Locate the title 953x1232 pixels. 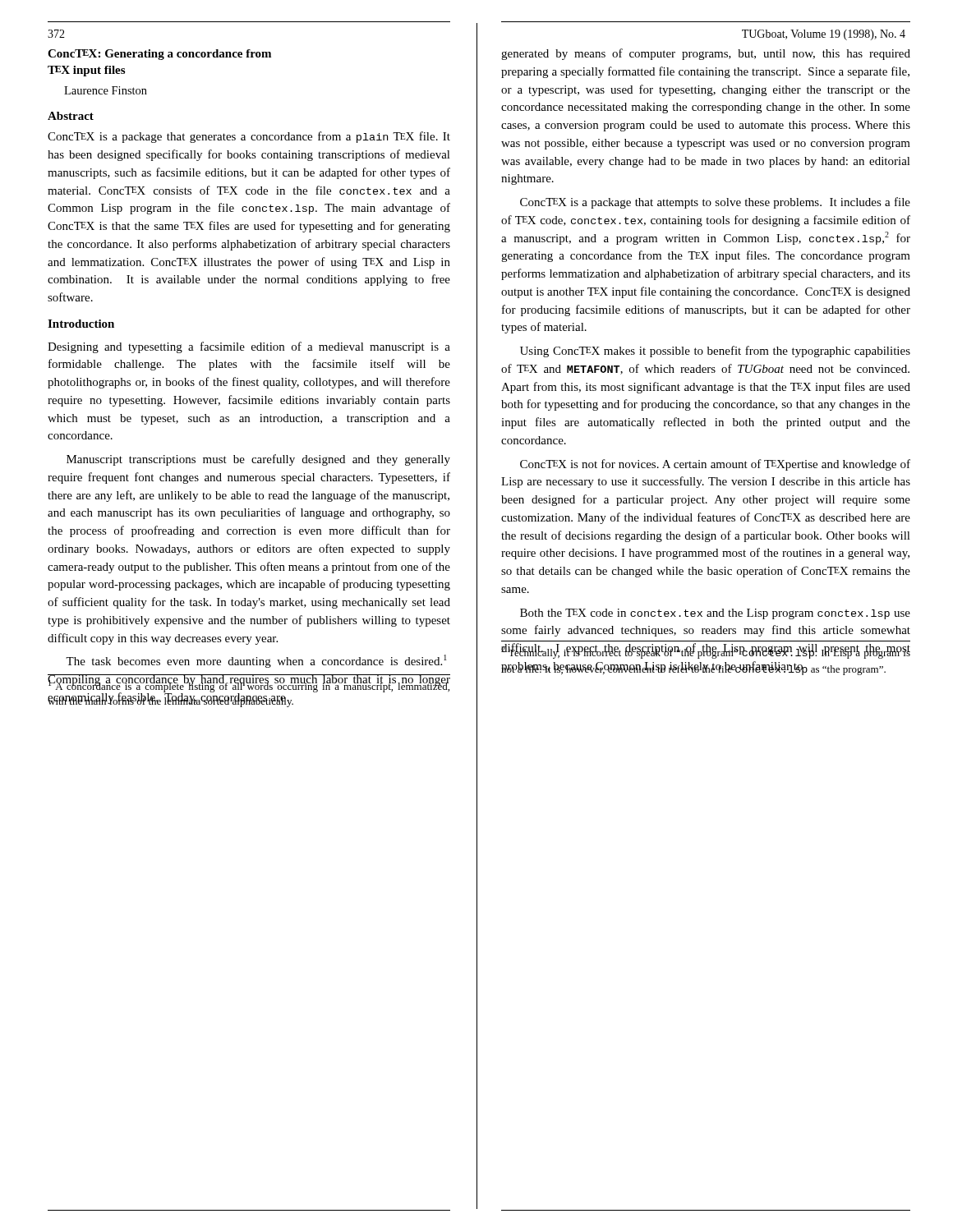click(249, 62)
